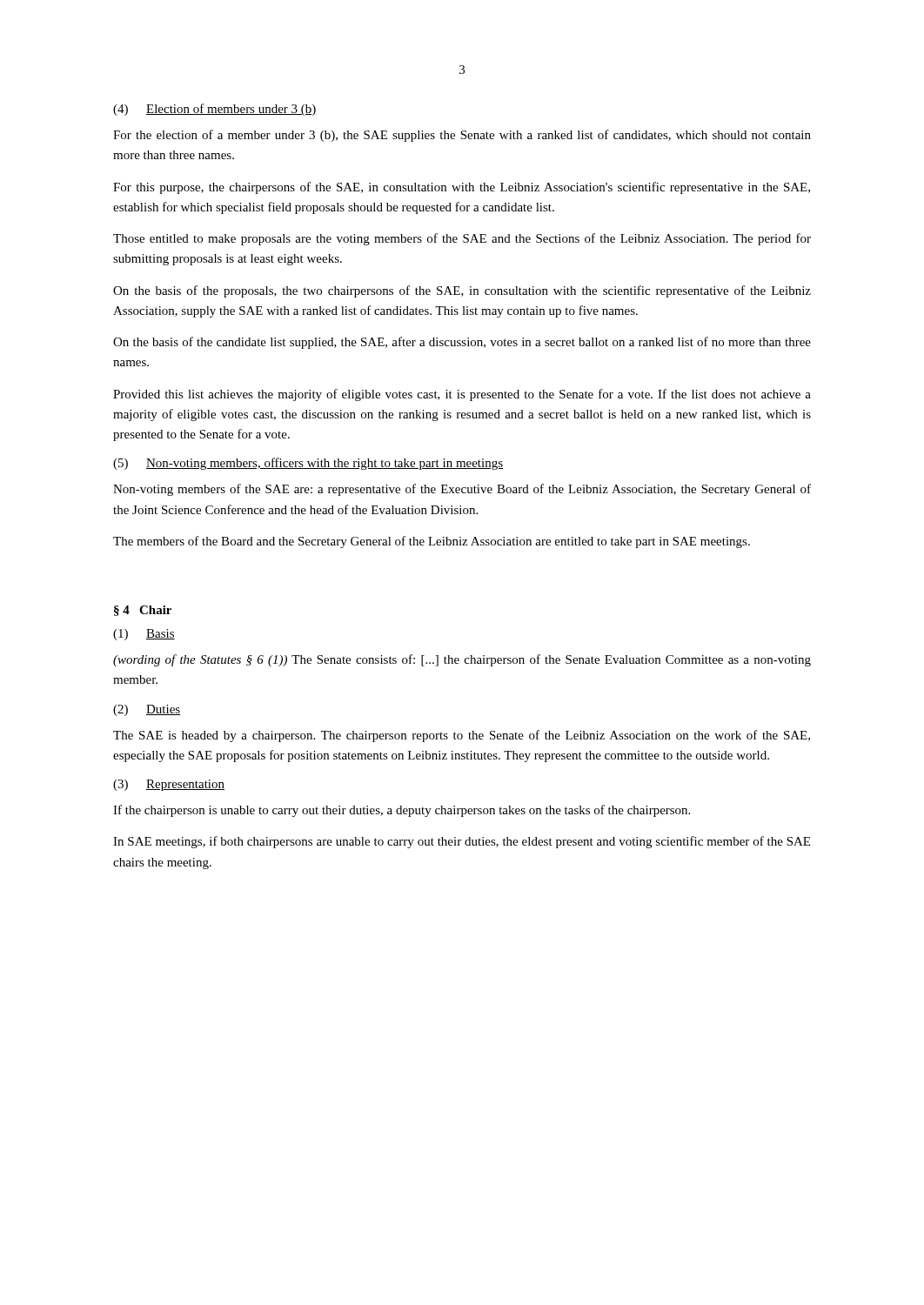Screen dimensions: 1305x924
Task: Locate the block starting "(2) Duties"
Action: pos(147,709)
